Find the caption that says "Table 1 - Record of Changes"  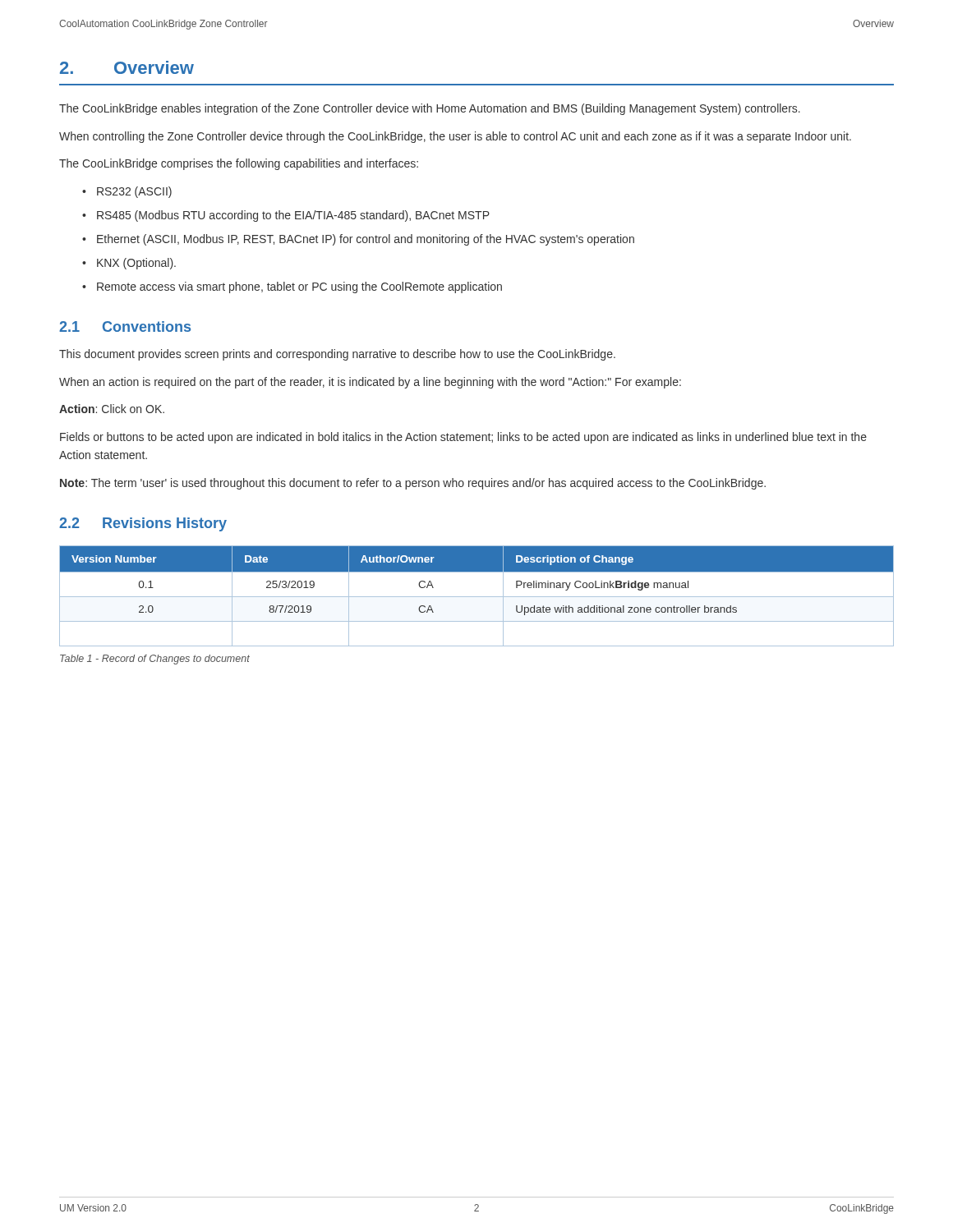[x=154, y=659]
